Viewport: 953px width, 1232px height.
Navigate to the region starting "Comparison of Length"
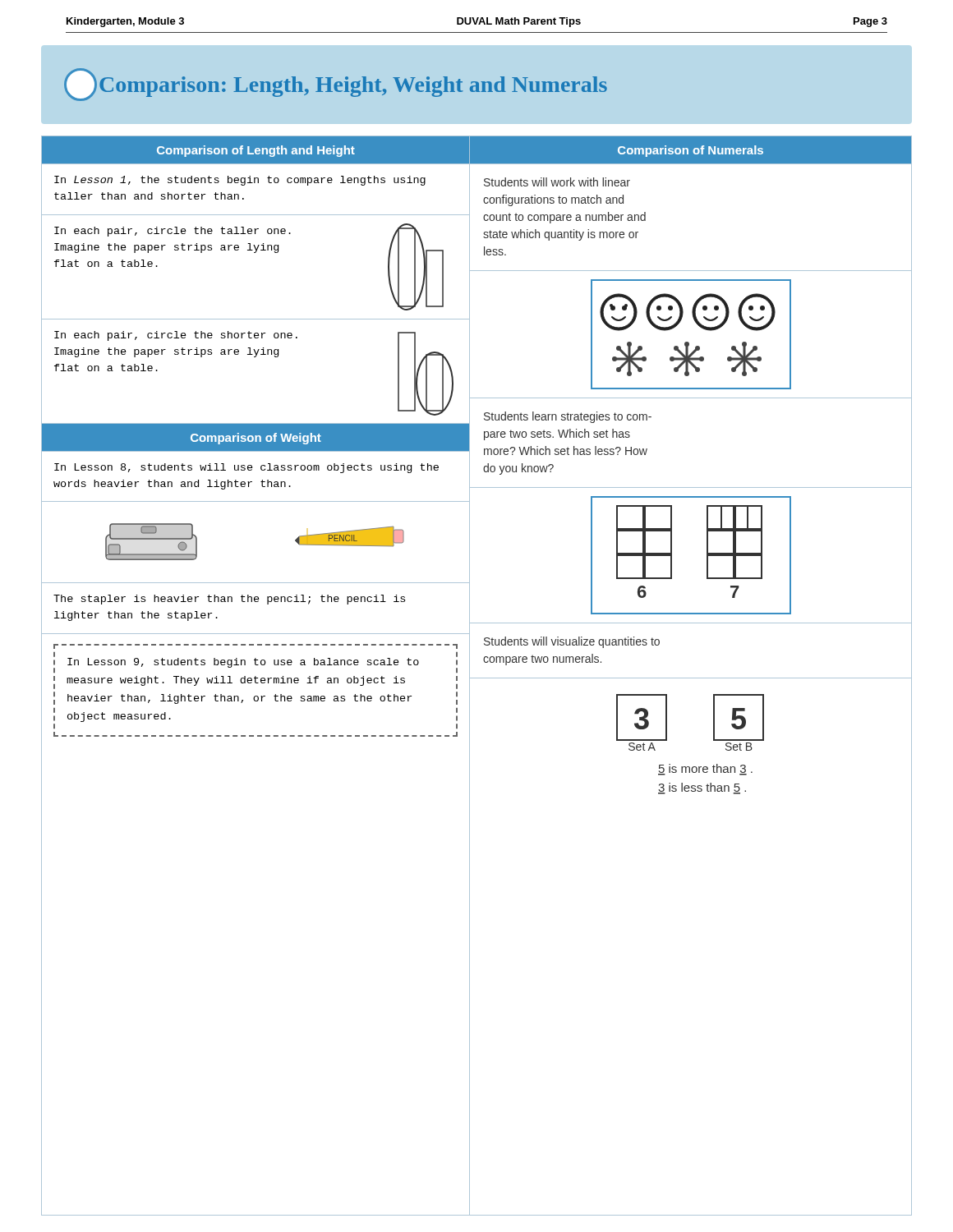(x=255, y=150)
